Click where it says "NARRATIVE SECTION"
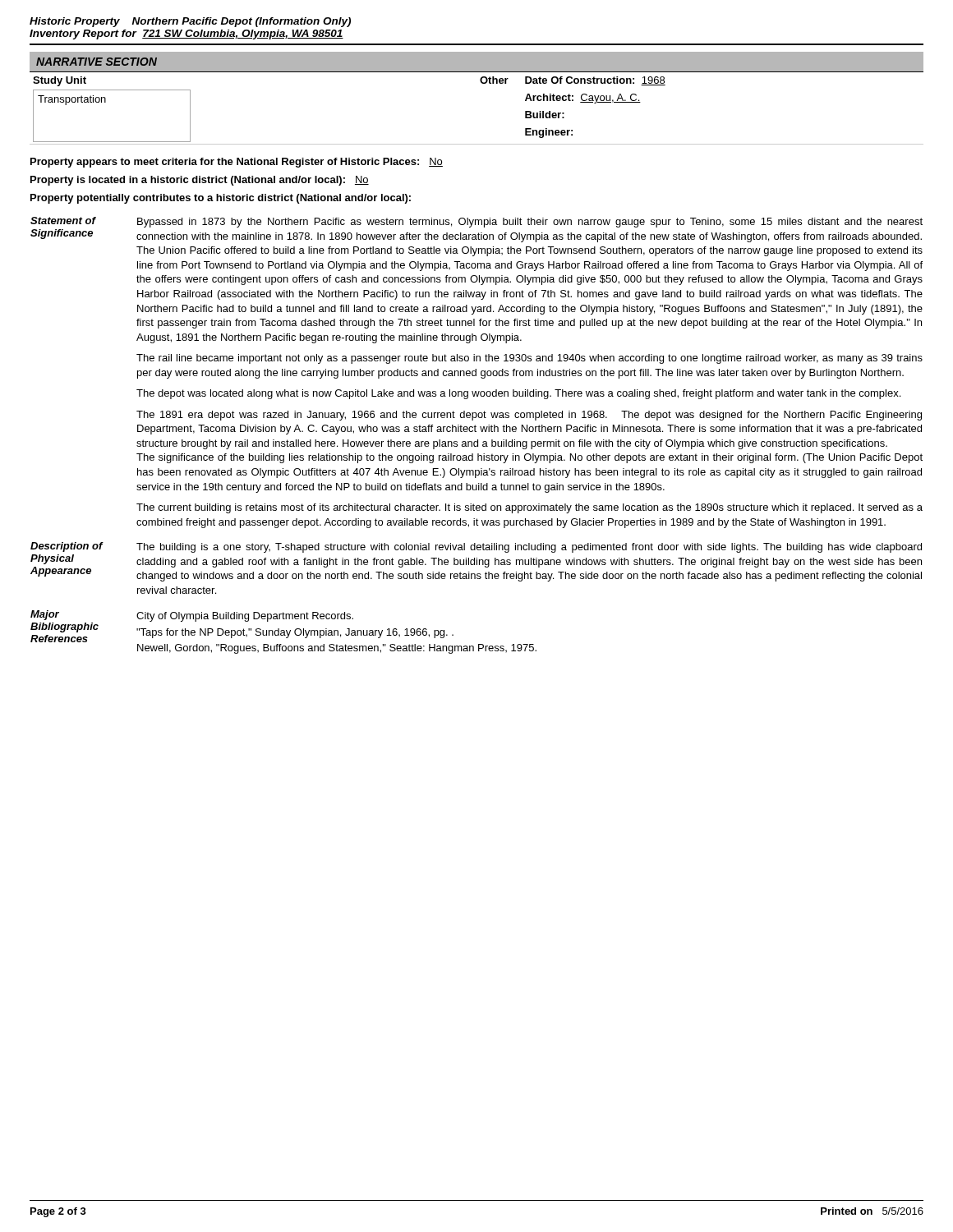This screenshot has height=1232, width=953. [96, 62]
